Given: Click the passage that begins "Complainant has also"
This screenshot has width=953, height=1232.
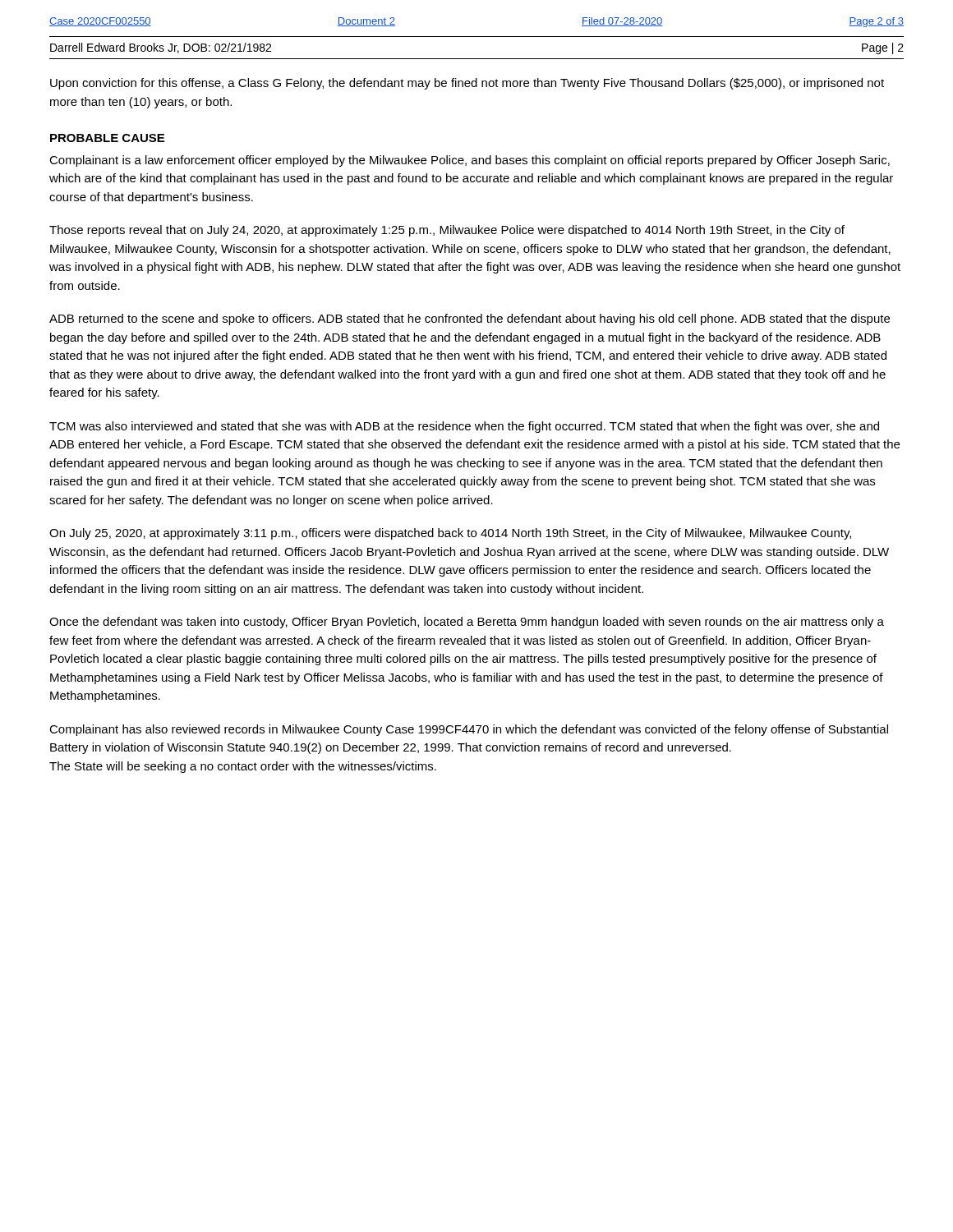Looking at the screenshot, I should 469,747.
